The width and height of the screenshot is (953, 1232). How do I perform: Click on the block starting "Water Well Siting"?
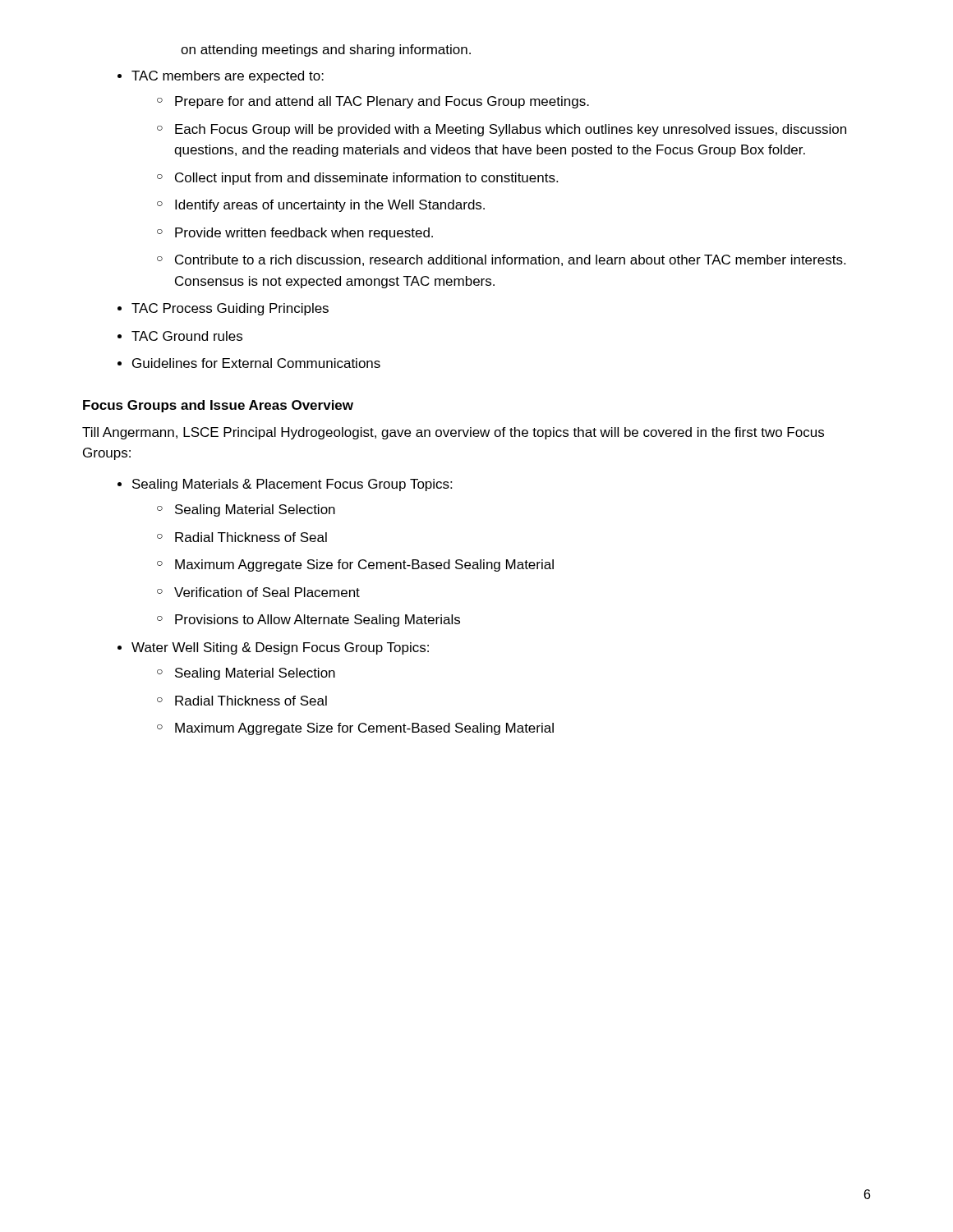coord(280,648)
